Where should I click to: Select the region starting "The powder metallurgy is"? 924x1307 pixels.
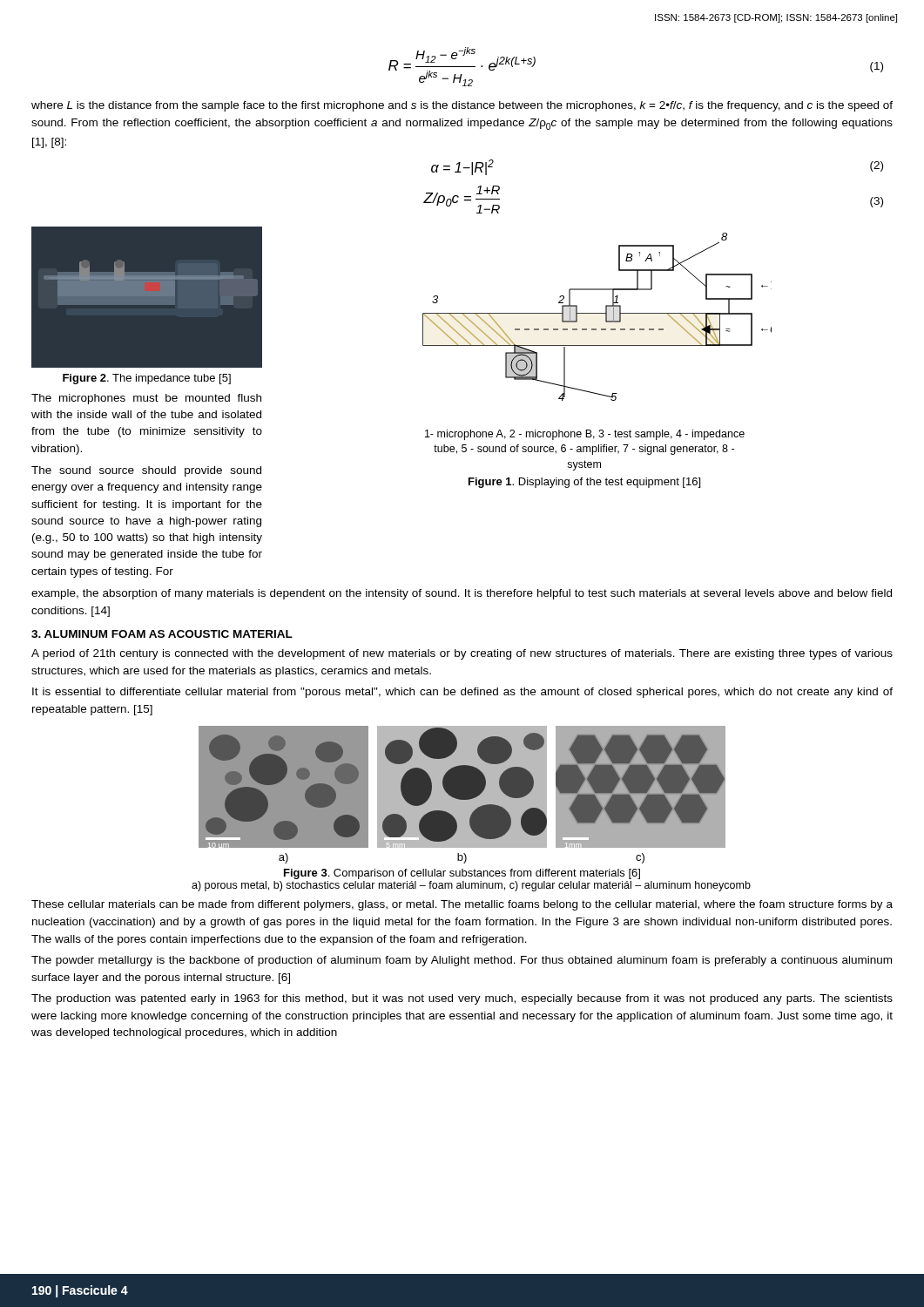click(462, 968)
